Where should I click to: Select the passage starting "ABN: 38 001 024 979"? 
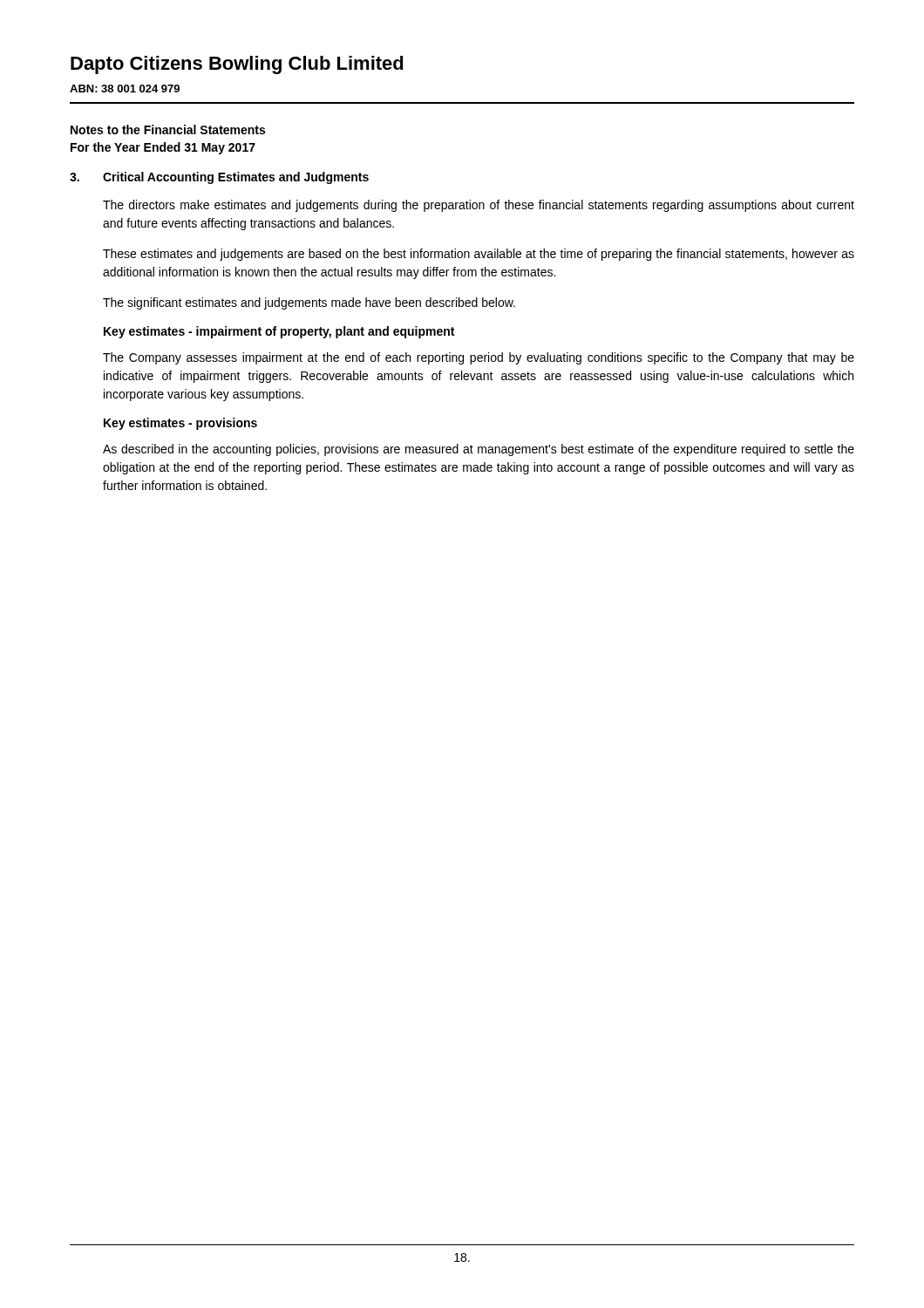pyautogui.click(x=125, y=89)
